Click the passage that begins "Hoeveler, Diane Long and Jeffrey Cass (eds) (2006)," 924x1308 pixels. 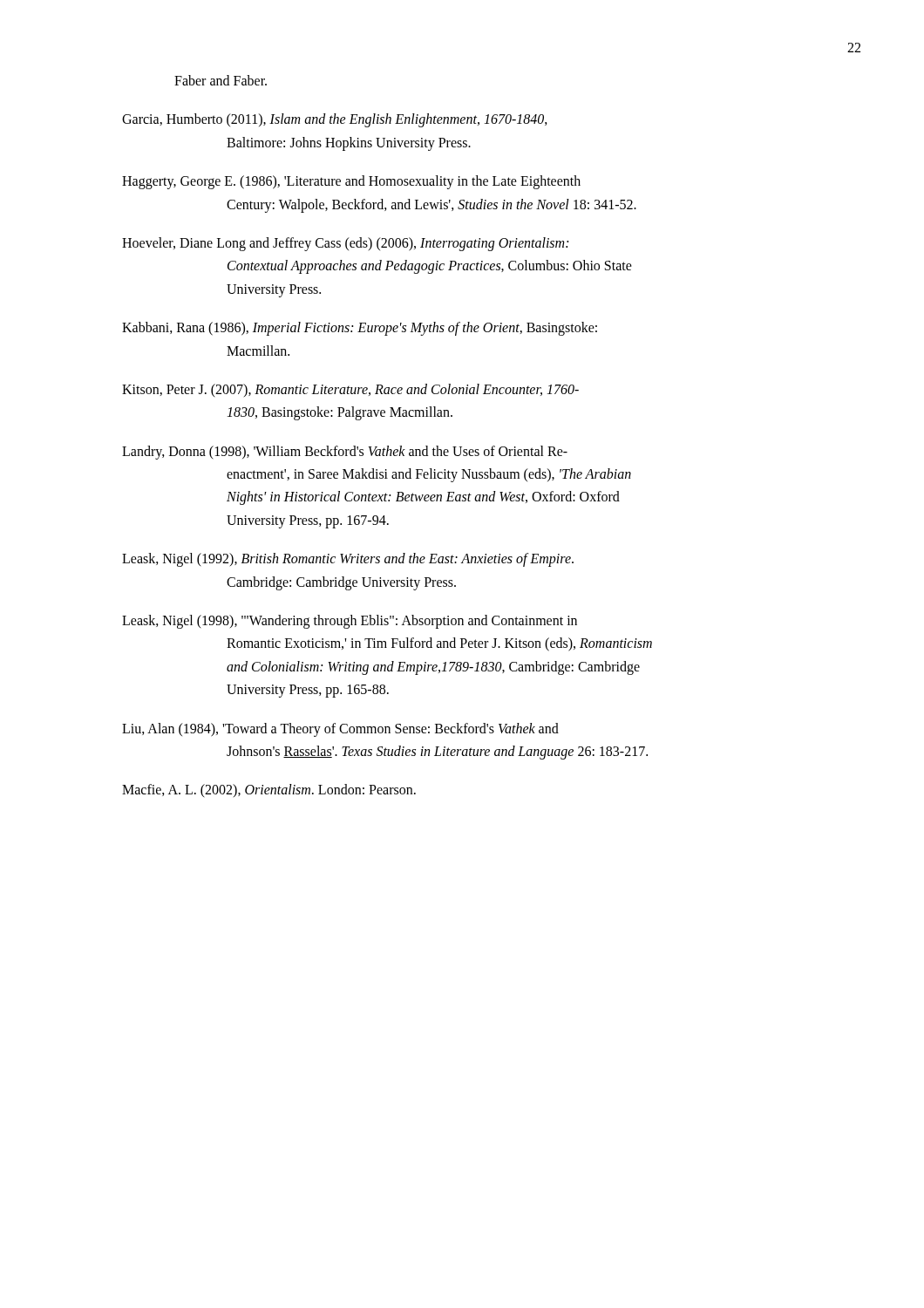[x=479, y=268]
